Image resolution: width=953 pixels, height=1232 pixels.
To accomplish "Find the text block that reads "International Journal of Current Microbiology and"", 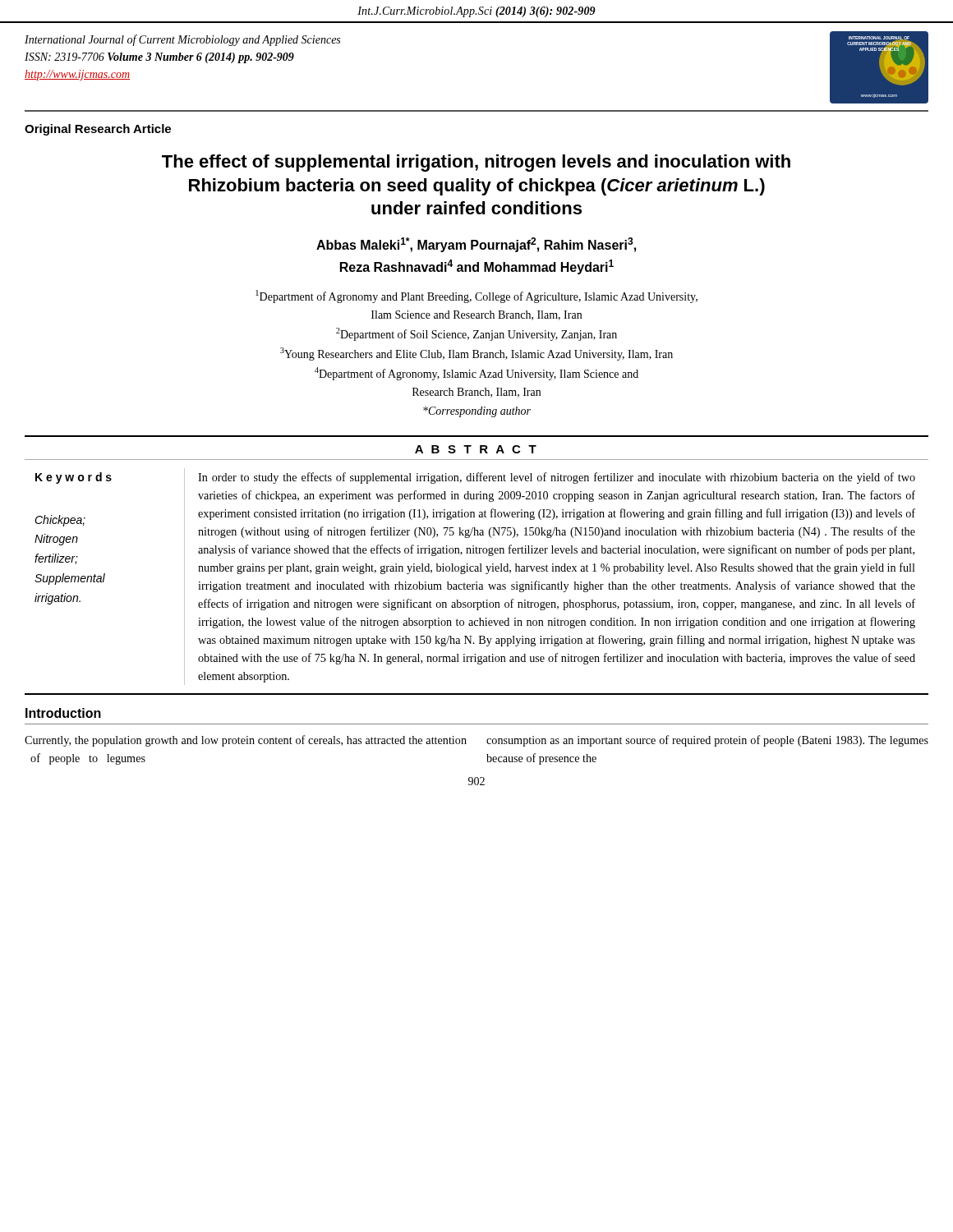I will click(183, 57).
